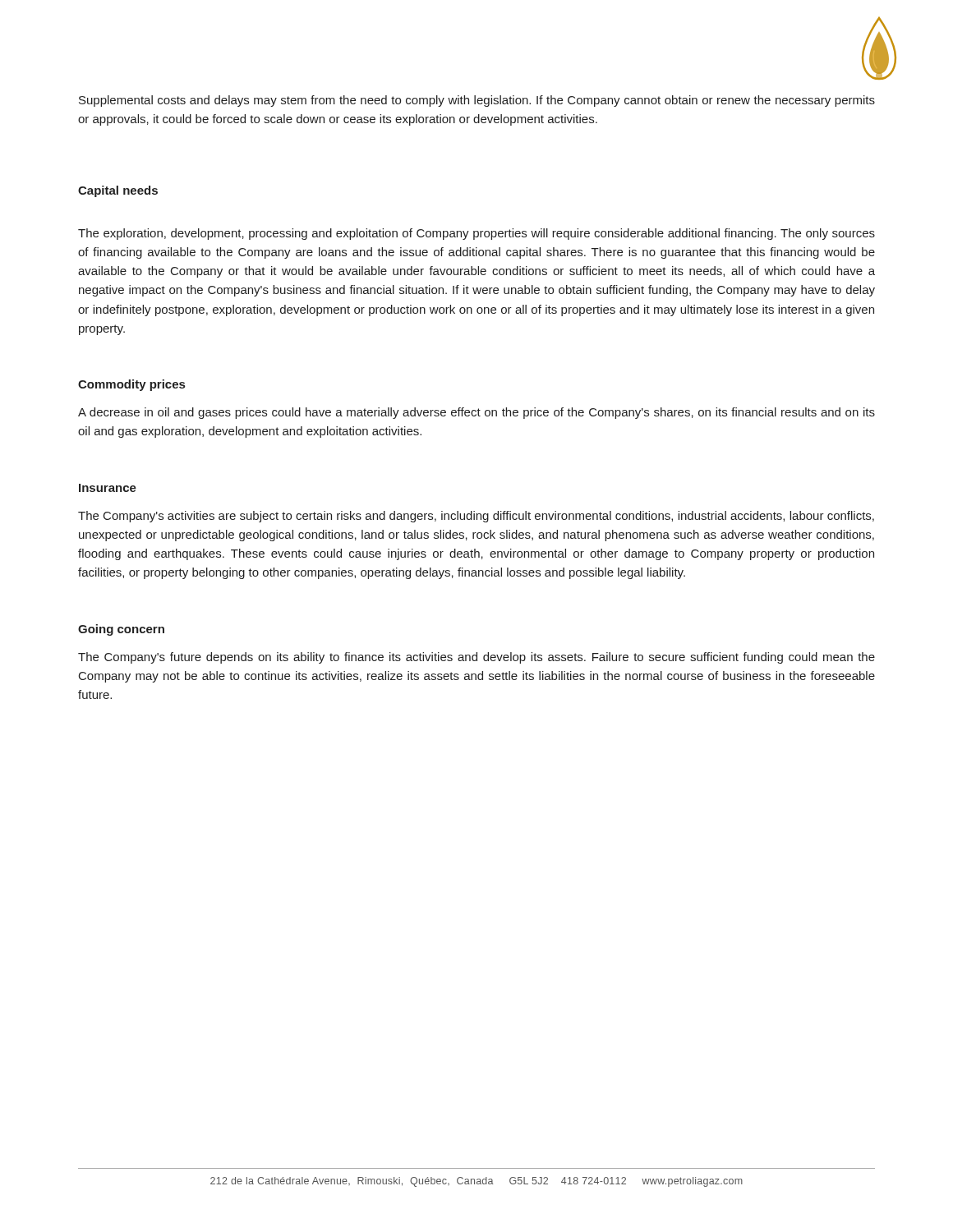
Task: Locate the text block that reads "The Company's activities are subject"
Action: [476, 544]
